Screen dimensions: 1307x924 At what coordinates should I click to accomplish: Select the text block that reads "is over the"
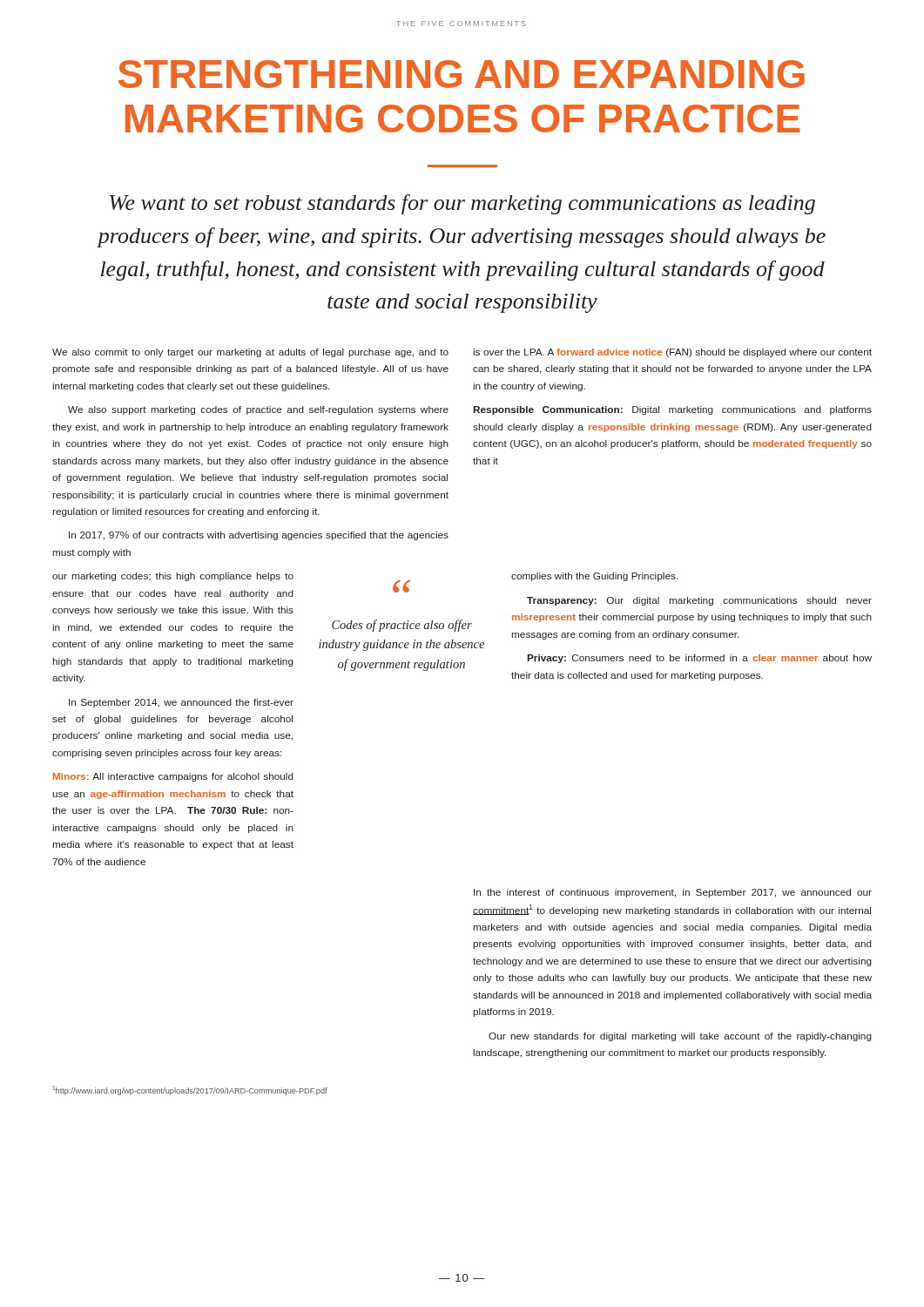[672, 407]
